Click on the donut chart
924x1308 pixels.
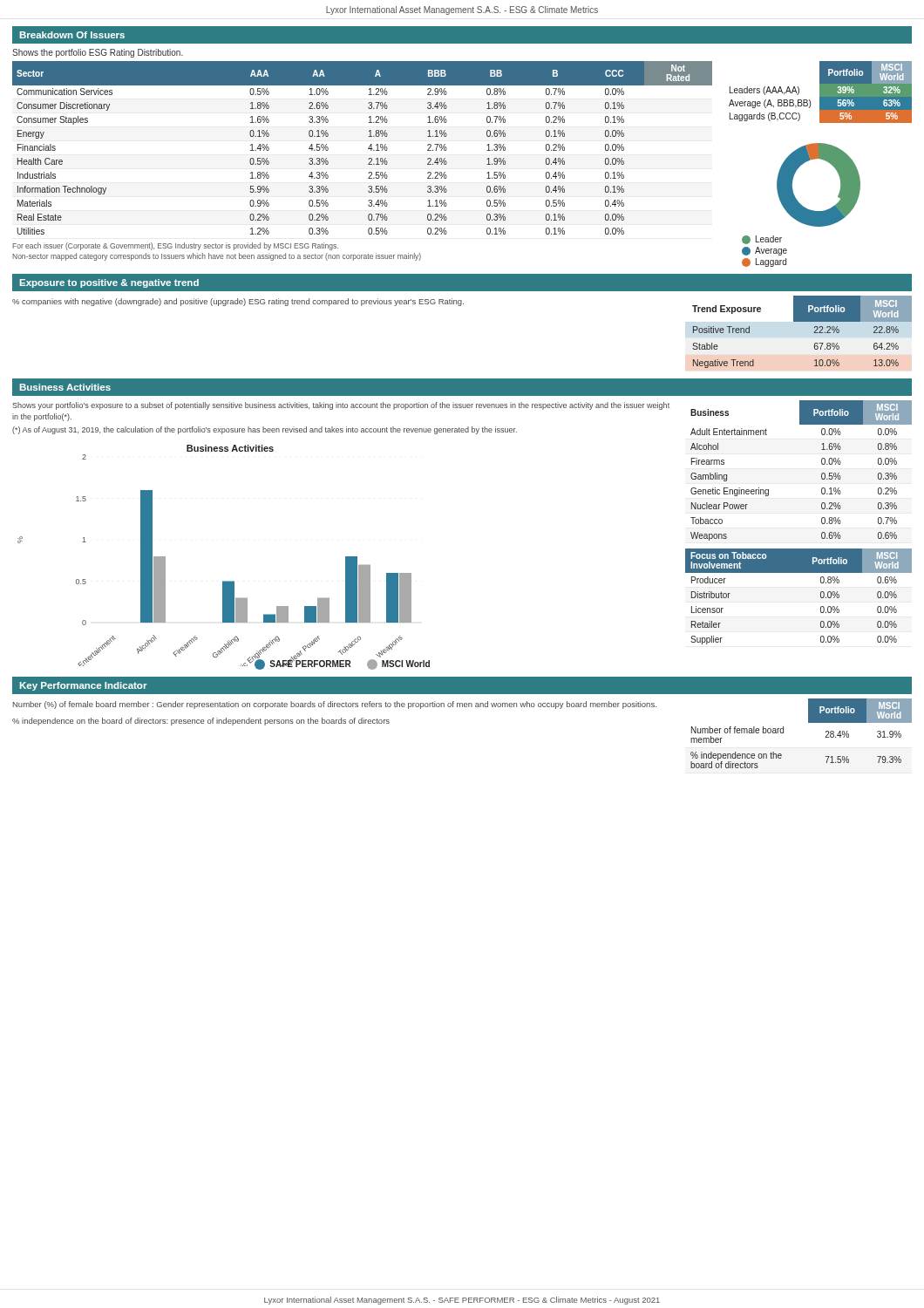818,198
